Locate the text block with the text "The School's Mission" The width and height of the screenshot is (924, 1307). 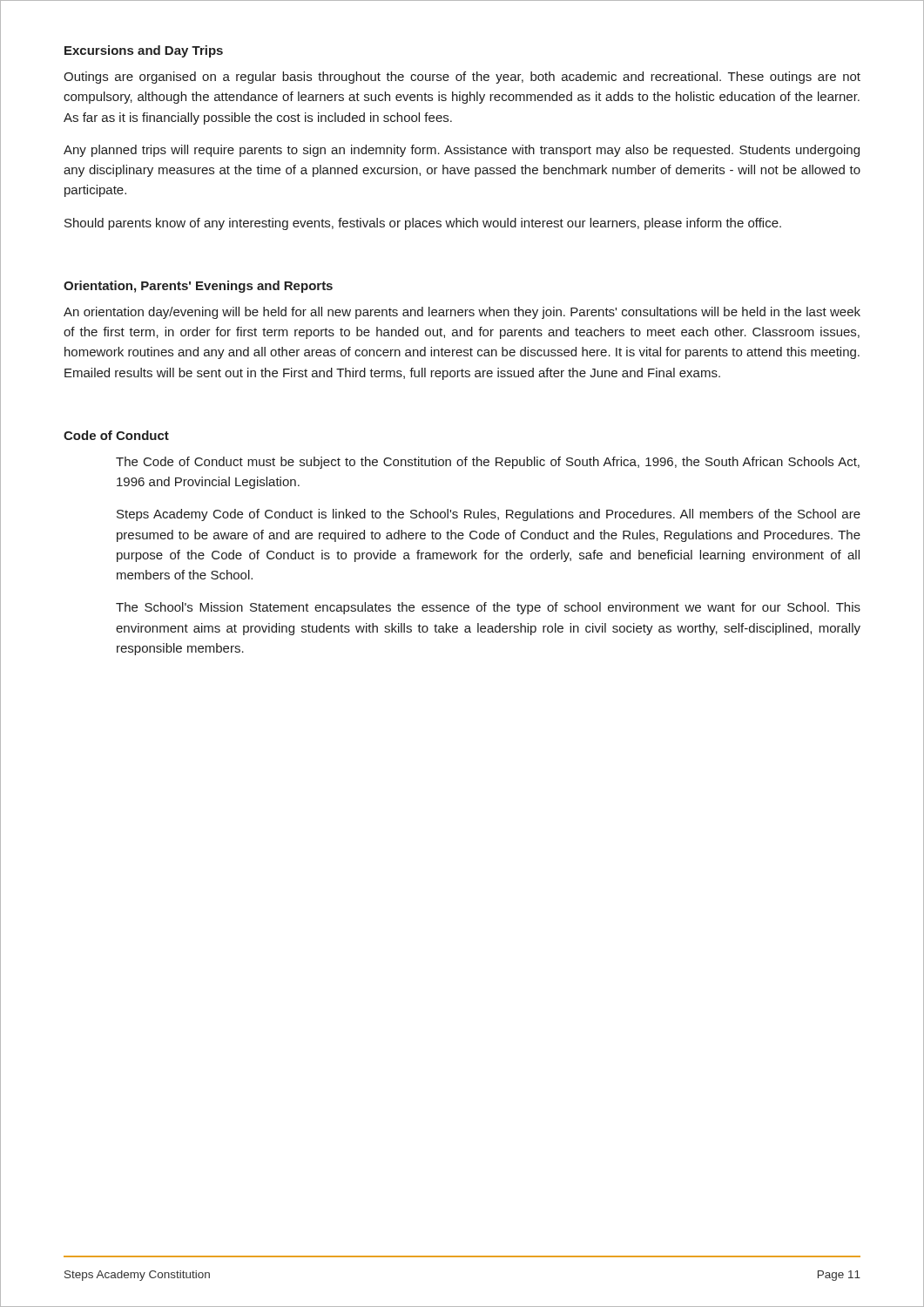coord(488,627)
